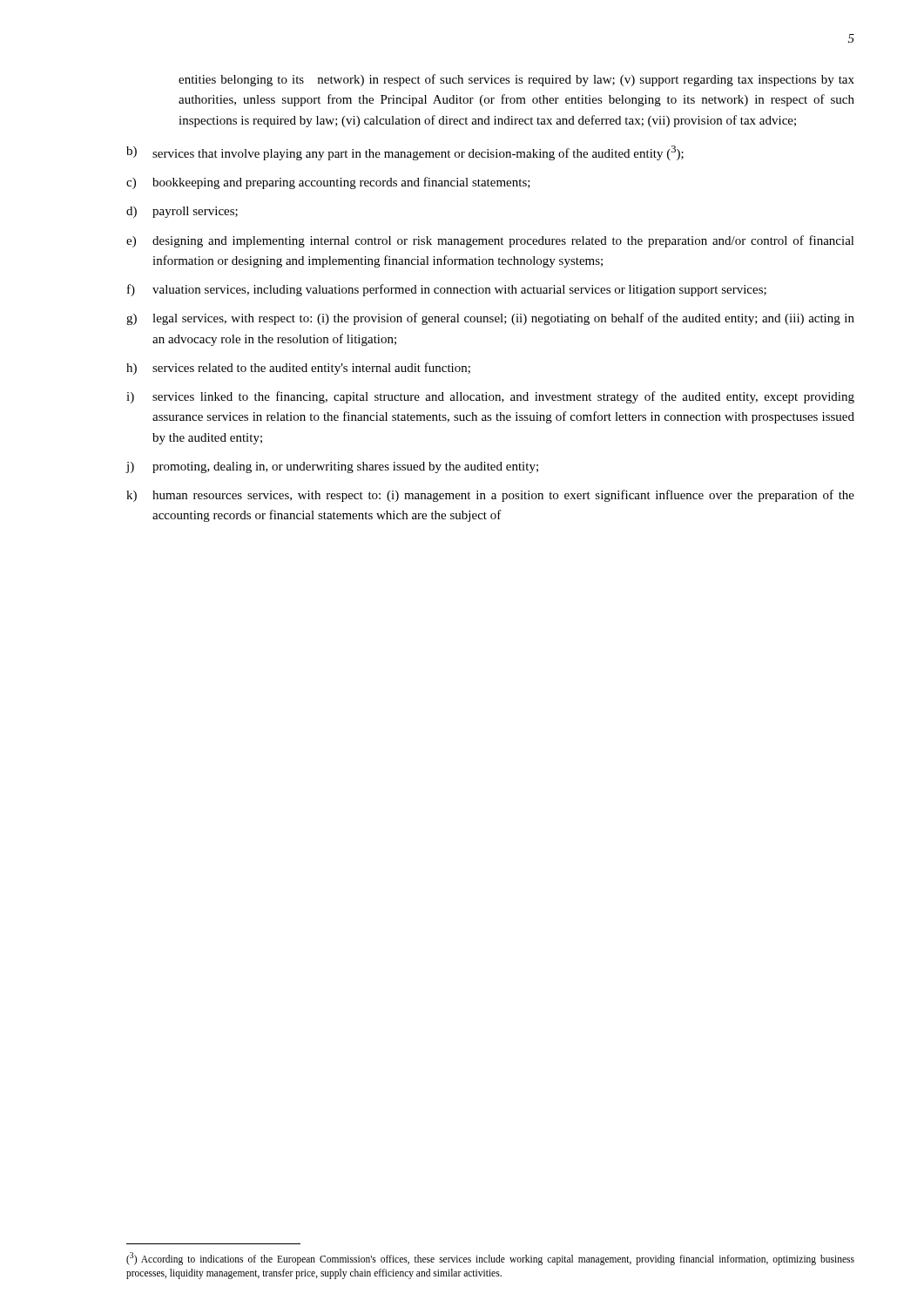Click on the text block starting "e) designing and implementing internal control or risk"
Screen dimensions: 1307x924
(490, 251)
